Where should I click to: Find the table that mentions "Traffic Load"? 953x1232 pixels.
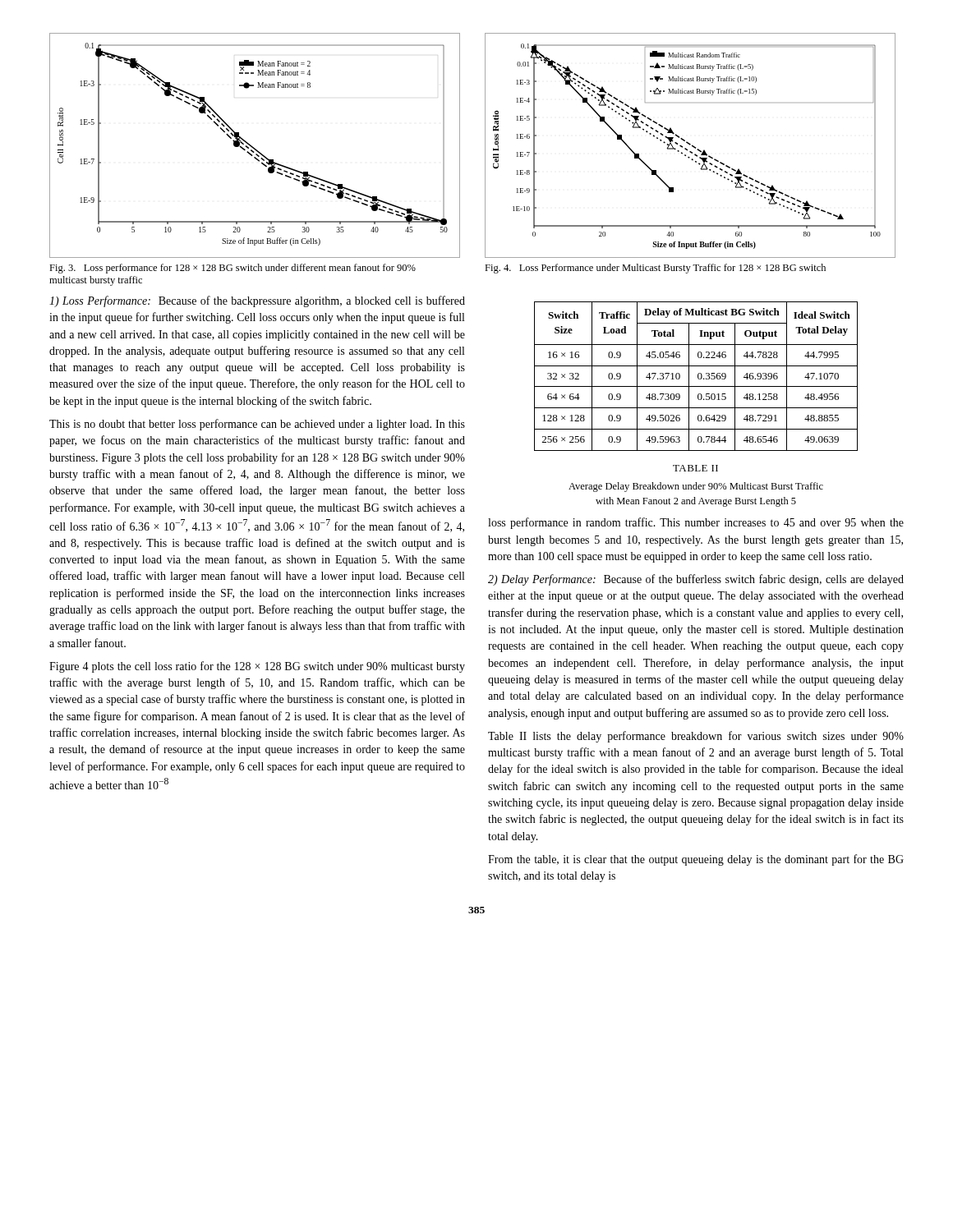[696, 376]
